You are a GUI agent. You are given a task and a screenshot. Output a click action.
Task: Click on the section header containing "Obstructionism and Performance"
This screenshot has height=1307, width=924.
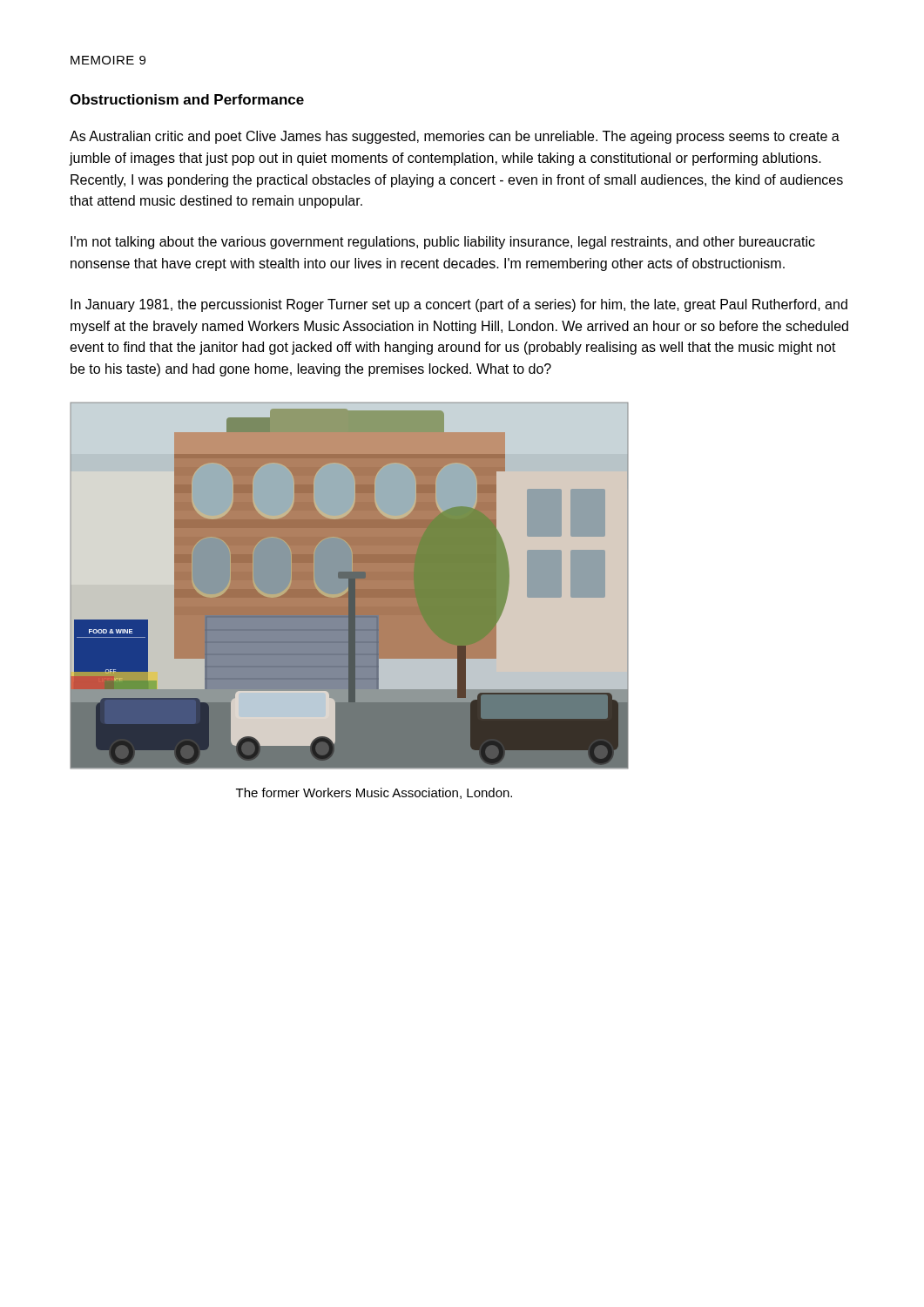coord(187,100)
